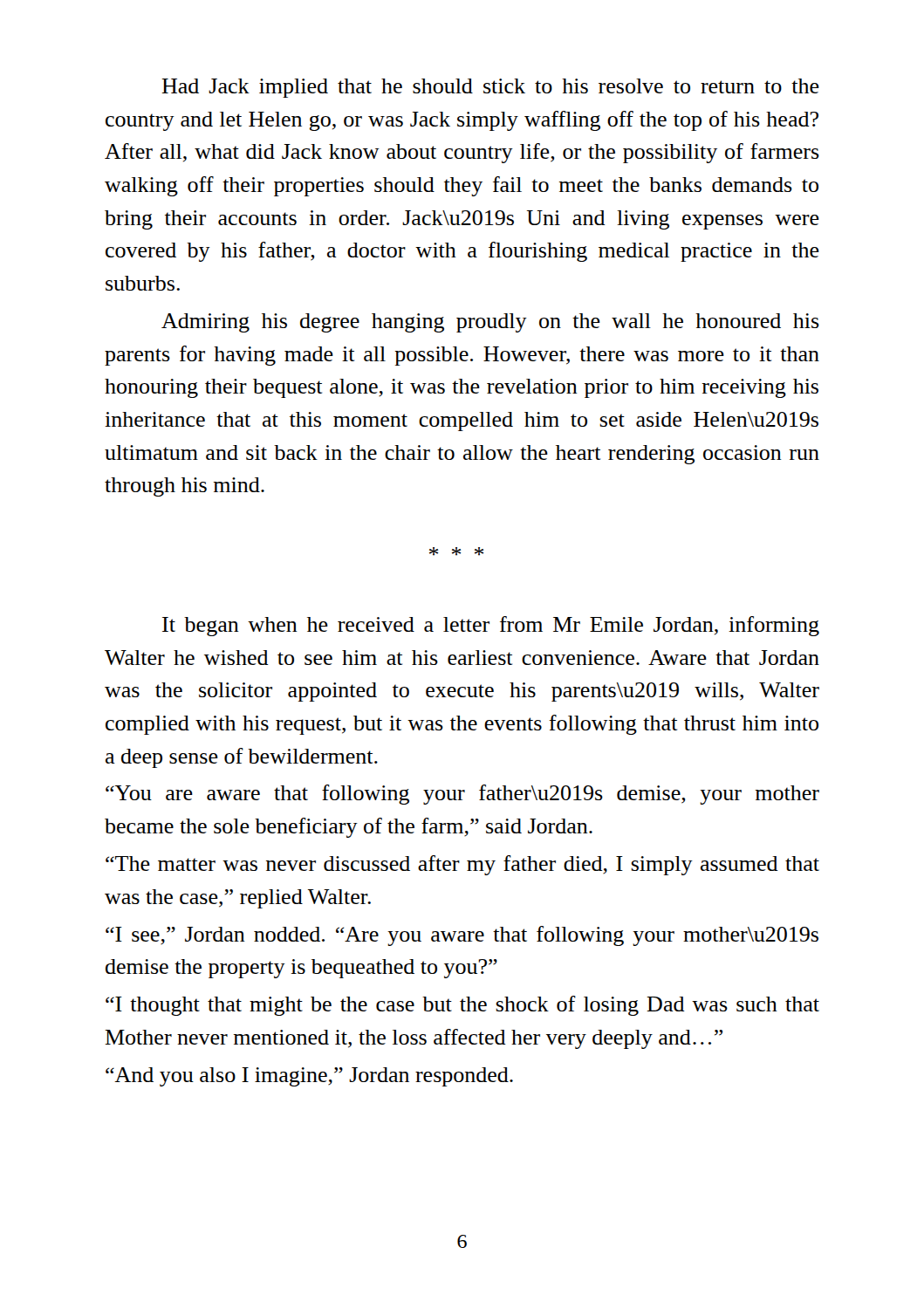Locate the block of text that opens with "Had Jack implied that he should stick"
Screen dimensions: 1309x924
[x=490, y=88]
